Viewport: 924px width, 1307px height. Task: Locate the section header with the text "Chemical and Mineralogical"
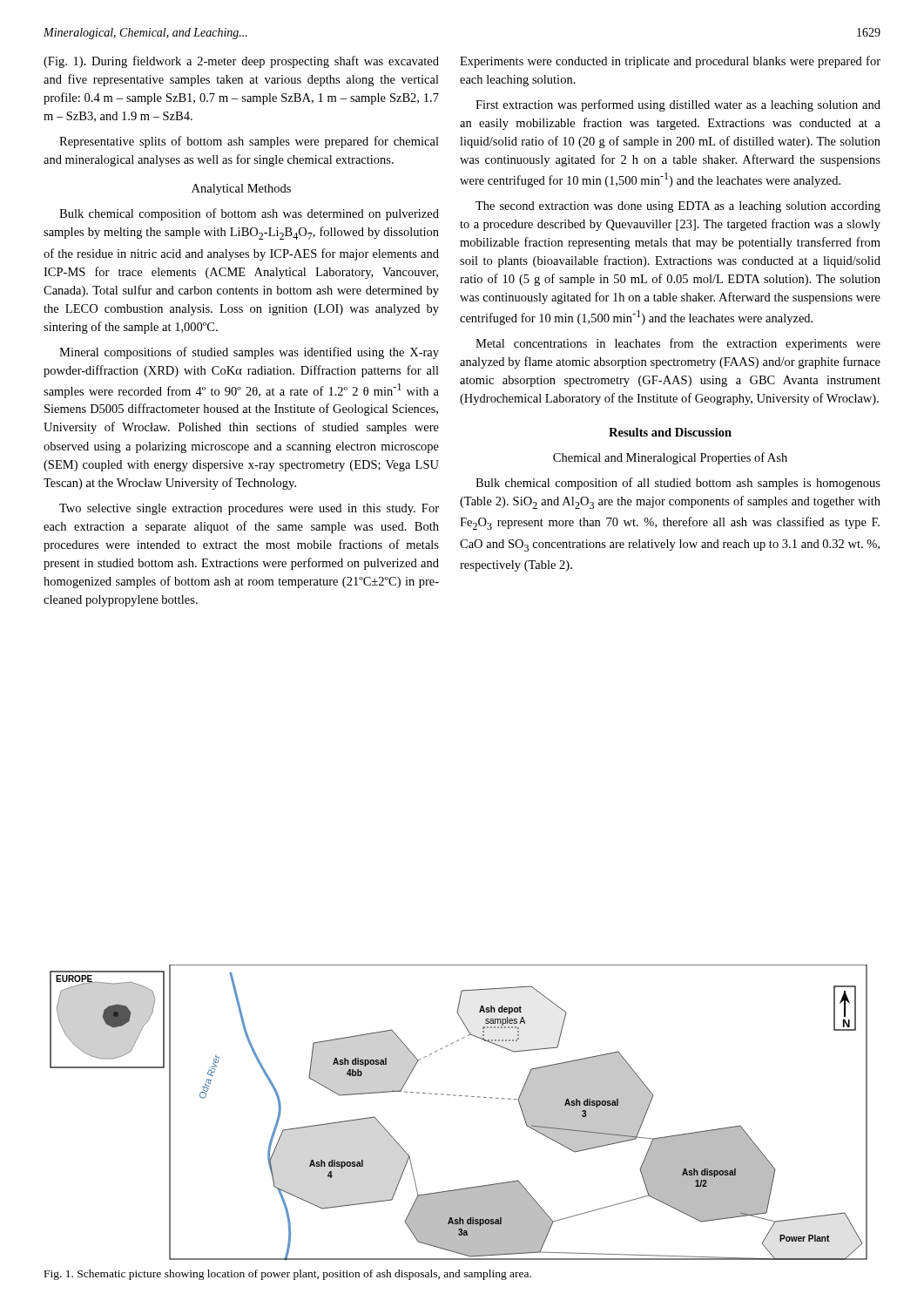tap(670, 457)
